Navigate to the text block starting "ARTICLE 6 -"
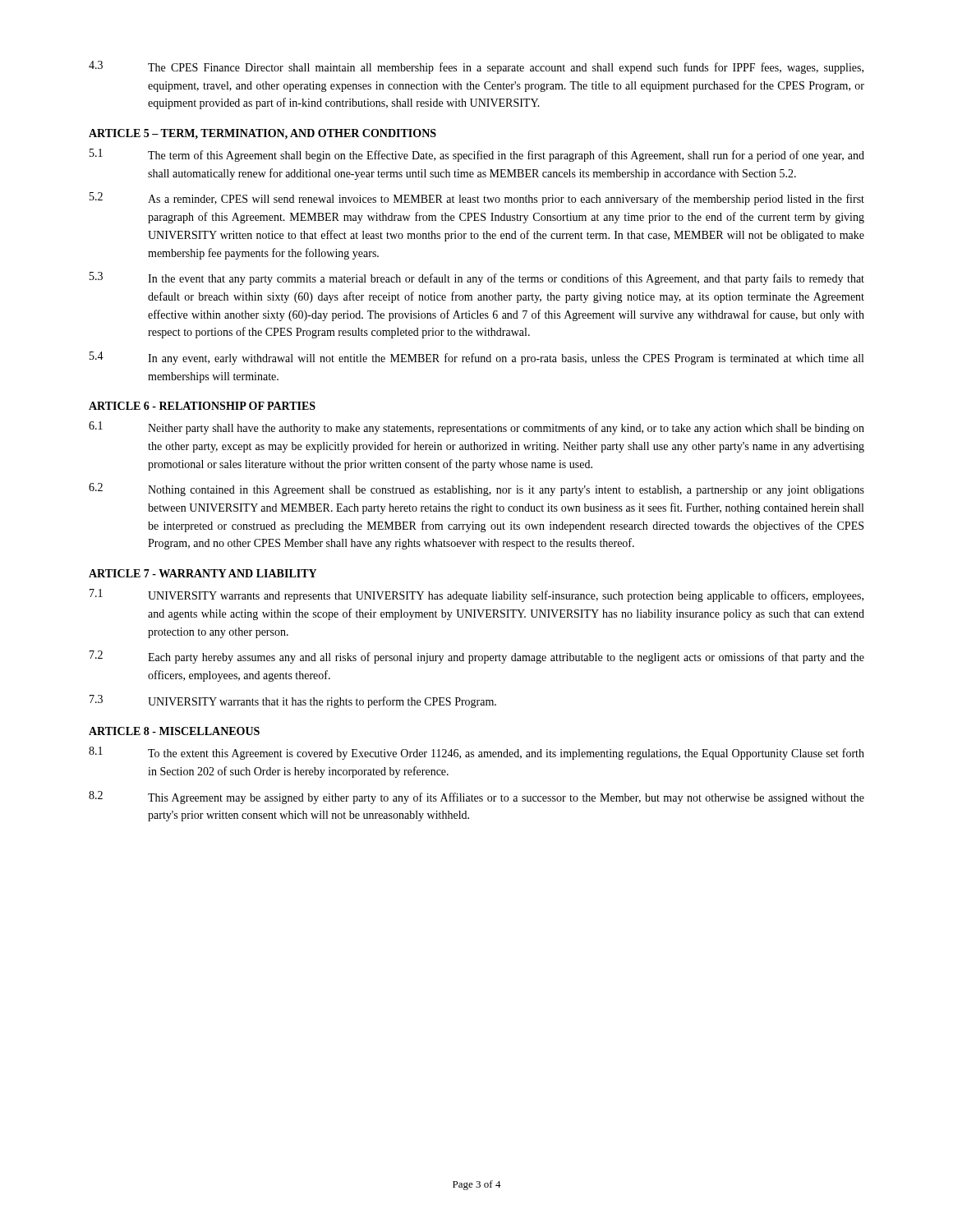Screen dimensions: 1232x953 pyautogui.click(x=202, y=406)
